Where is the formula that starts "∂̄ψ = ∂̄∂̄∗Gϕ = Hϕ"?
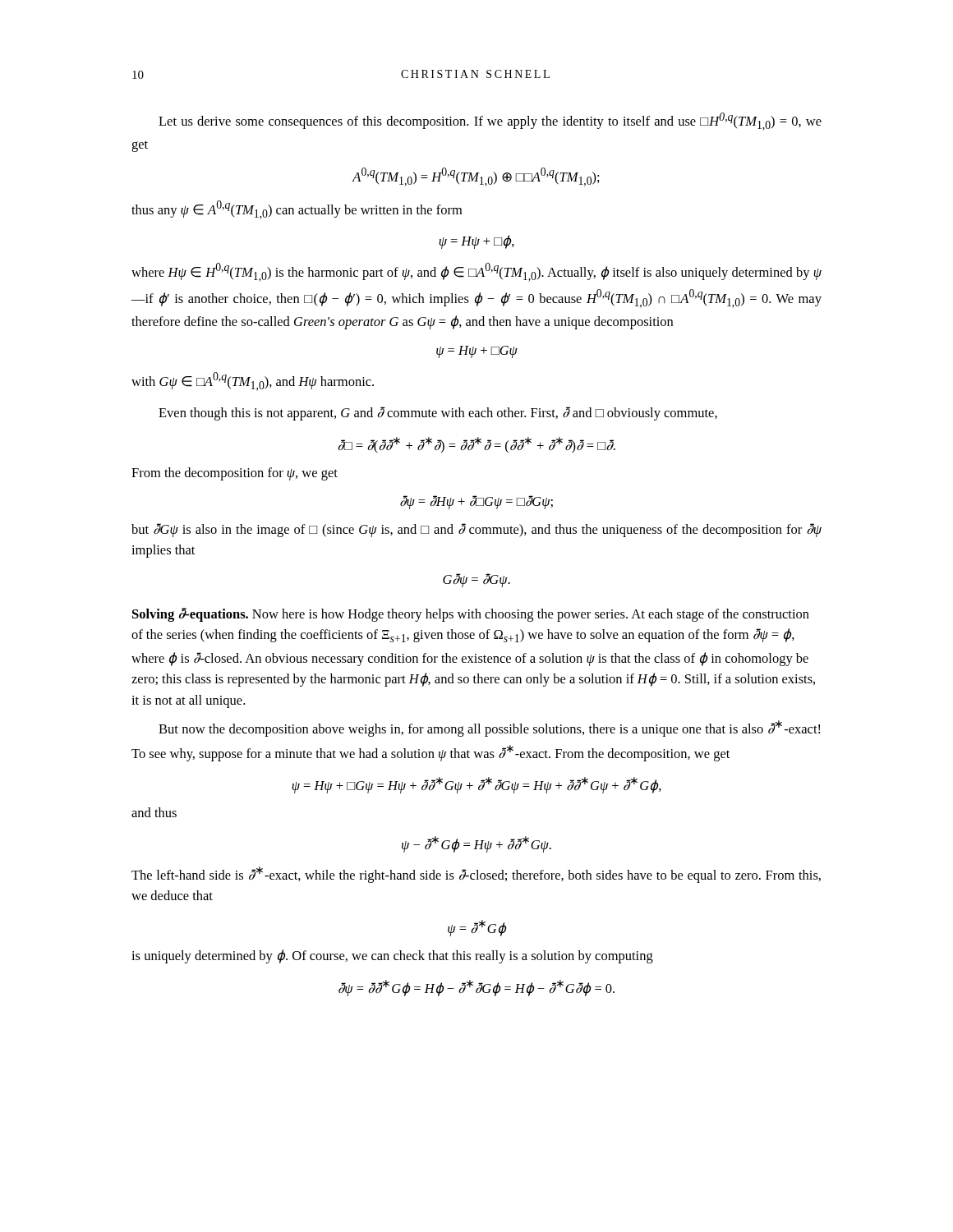The height and width of the screenshot is (1232, 953). coord(476,986)
